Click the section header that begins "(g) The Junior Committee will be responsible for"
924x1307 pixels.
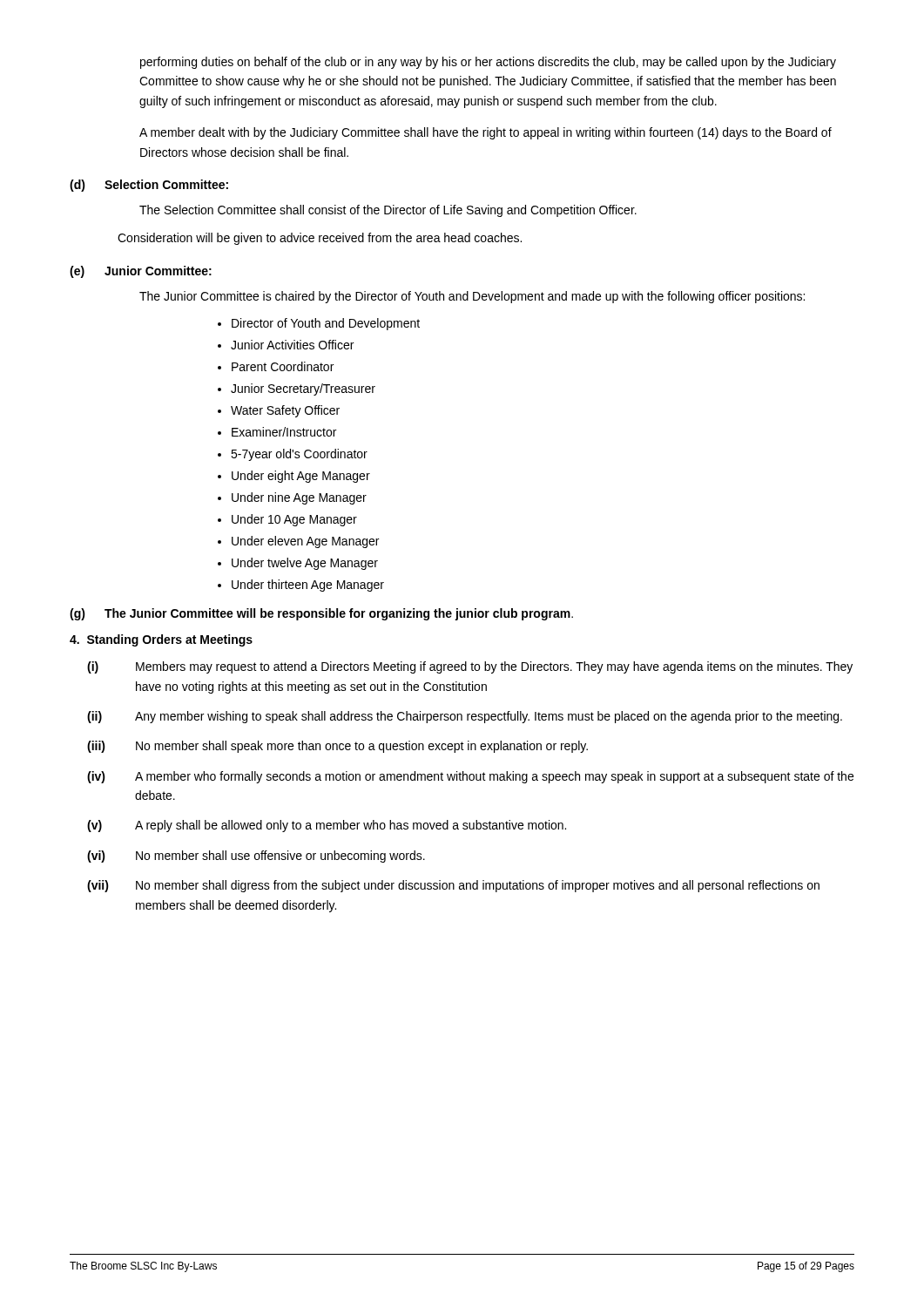click(462, 614)
